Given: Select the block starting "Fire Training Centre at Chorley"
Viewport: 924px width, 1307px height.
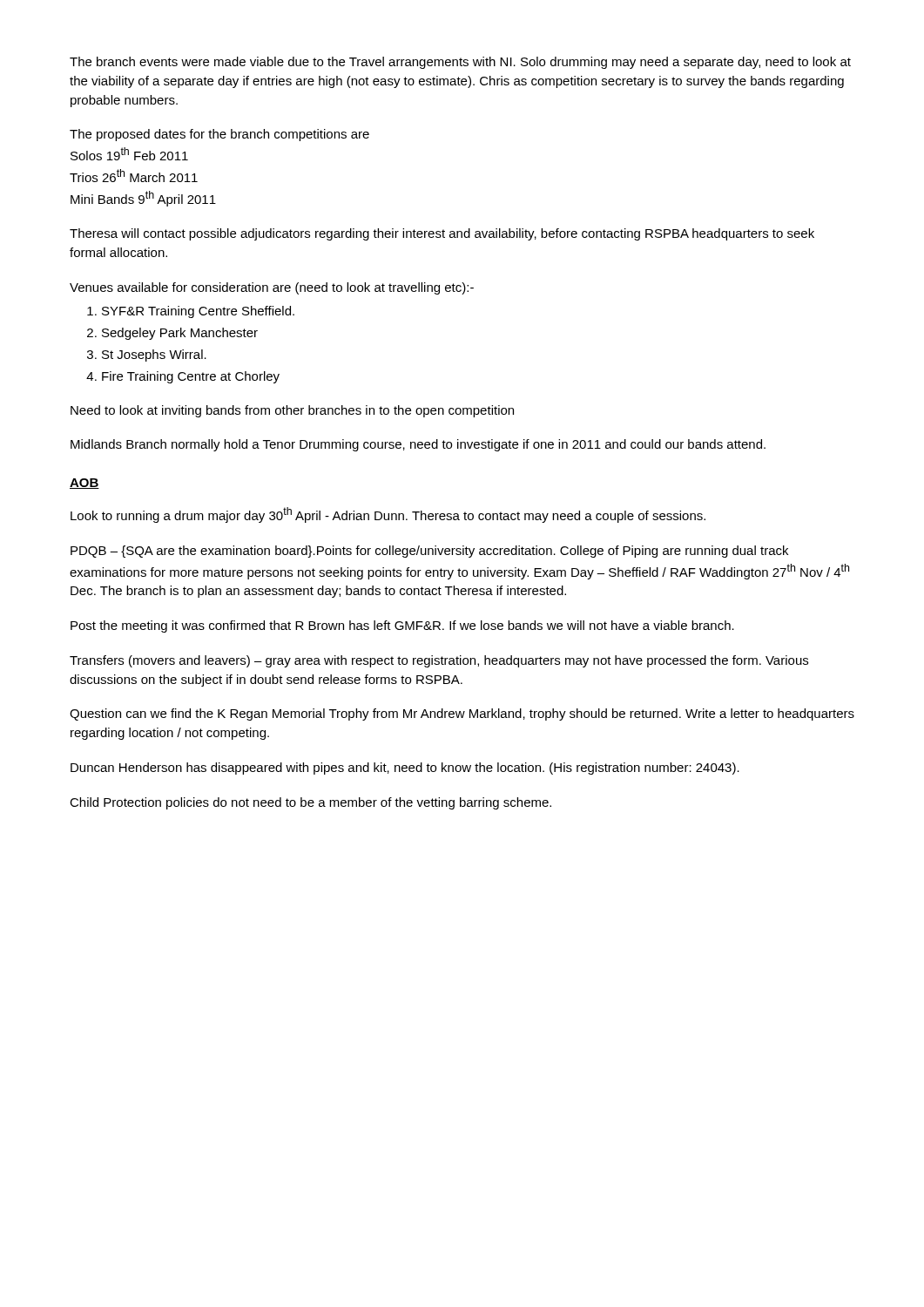Looking at the screenshot, I should coord(190,376).
